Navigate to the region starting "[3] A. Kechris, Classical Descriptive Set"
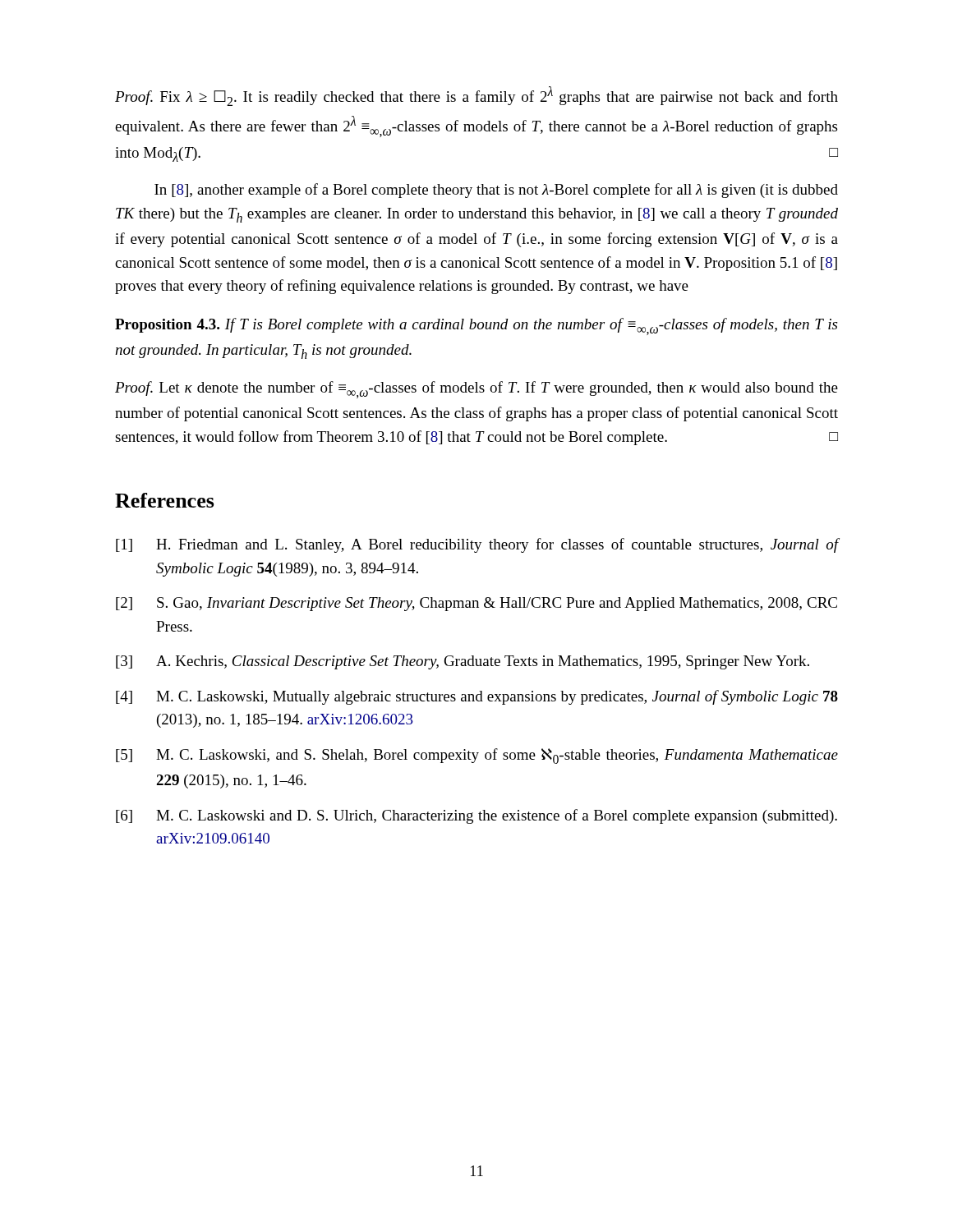 coord(476,662)
